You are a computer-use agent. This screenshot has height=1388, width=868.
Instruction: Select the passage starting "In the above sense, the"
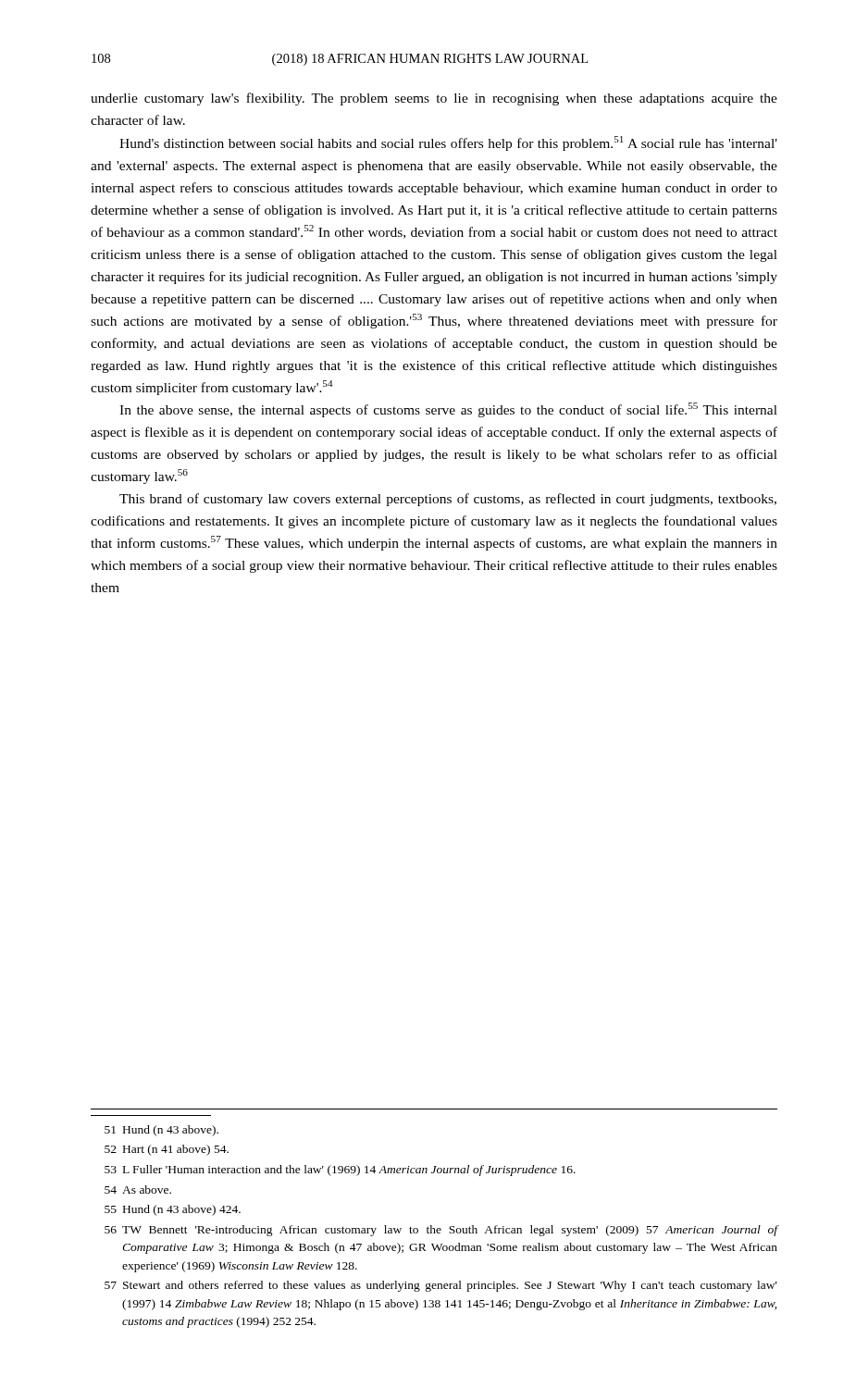tap(434, 443)
